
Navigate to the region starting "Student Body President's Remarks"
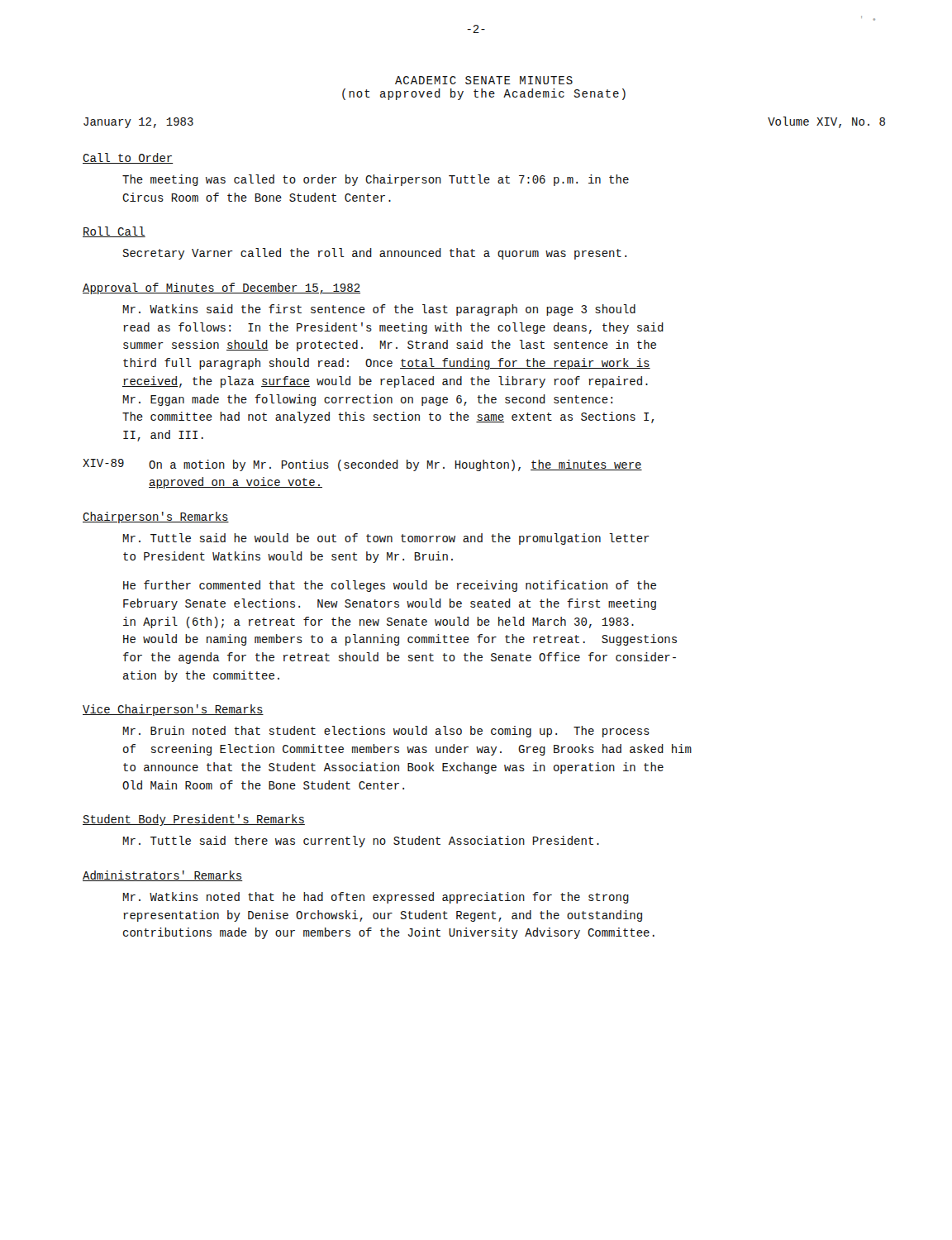pos(194,820)
